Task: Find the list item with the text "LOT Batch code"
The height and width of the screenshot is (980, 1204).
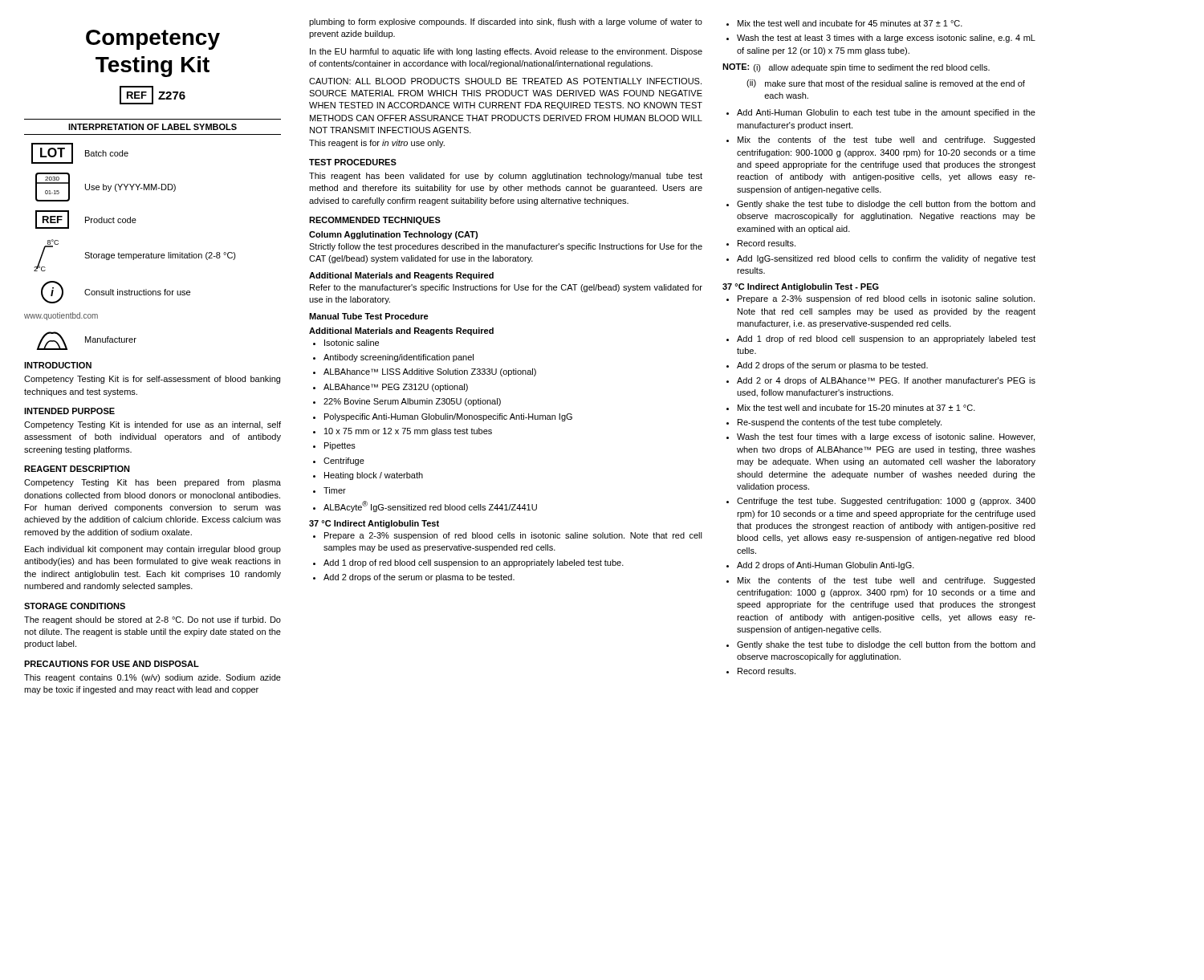Action: click(76, 153)
